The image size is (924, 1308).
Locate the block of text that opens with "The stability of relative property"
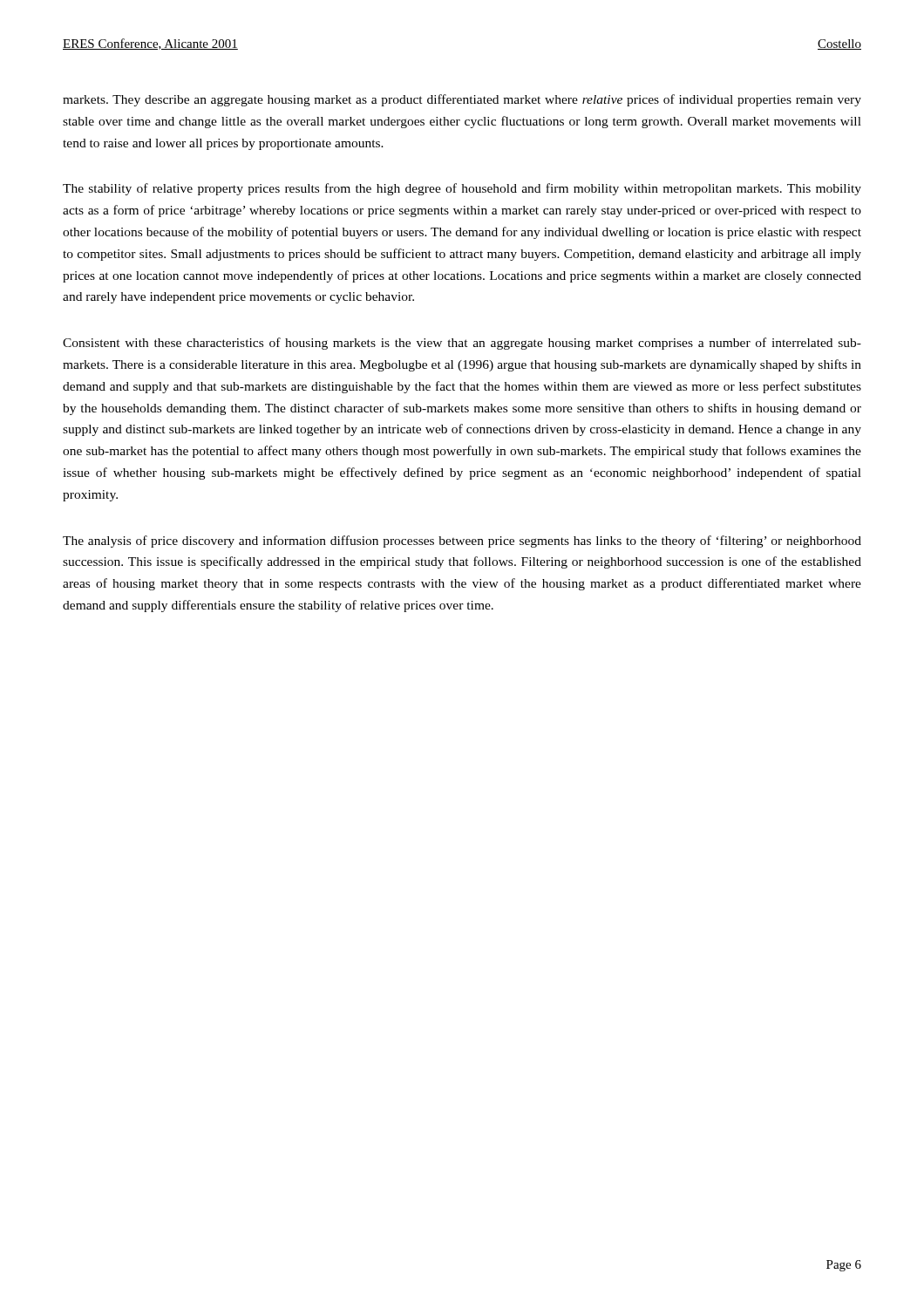[462, 242]
